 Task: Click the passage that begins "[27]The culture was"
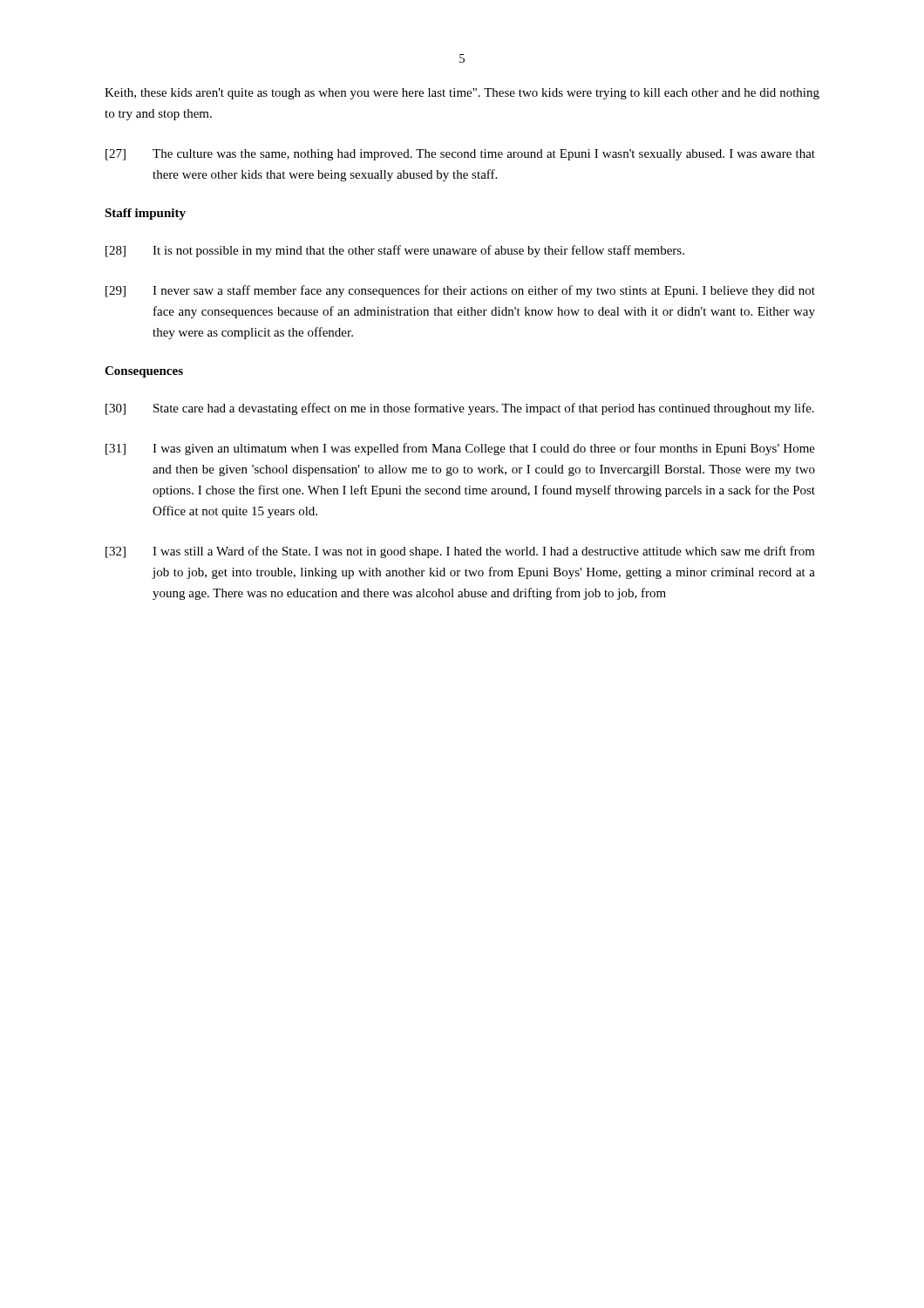460,164
